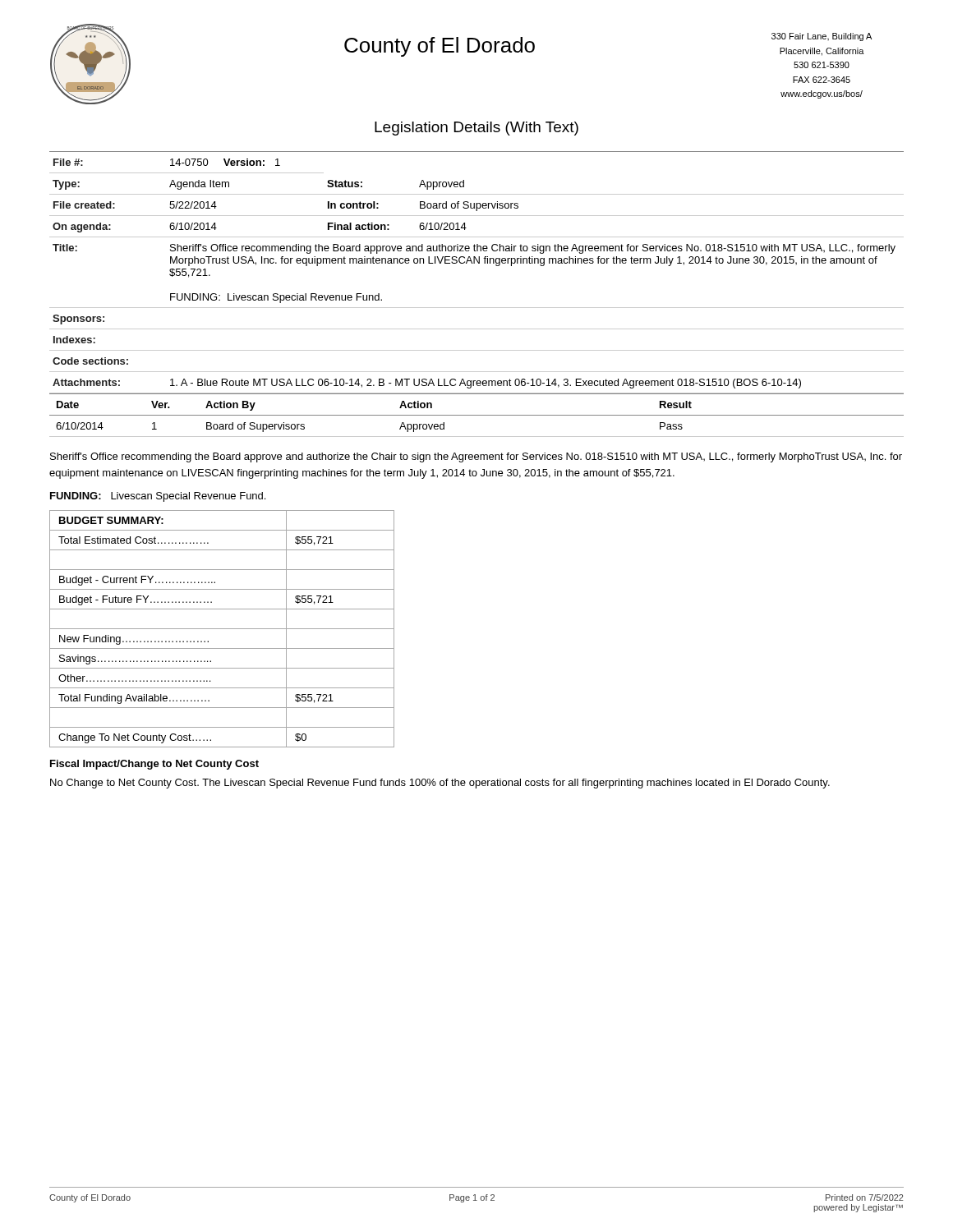The image size is (953, 1232).
Task: Locate the table with the text "New Funding……………………."
Action: coord(476,629)
